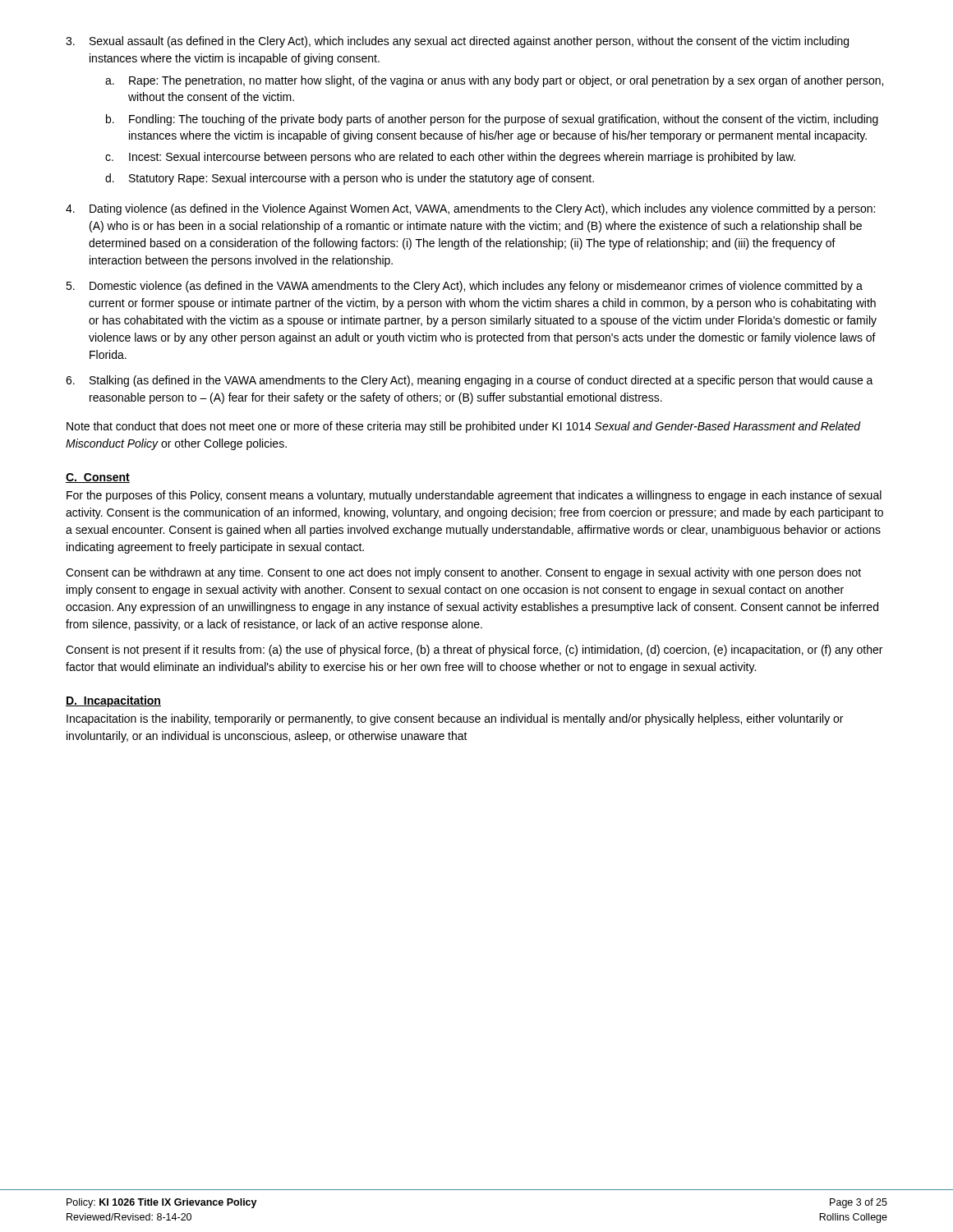The height and width of the screenshot is (1232, 953).
Task: Point to the block beginning "3. Sexual assault"
Action: (x=476, y=112)
